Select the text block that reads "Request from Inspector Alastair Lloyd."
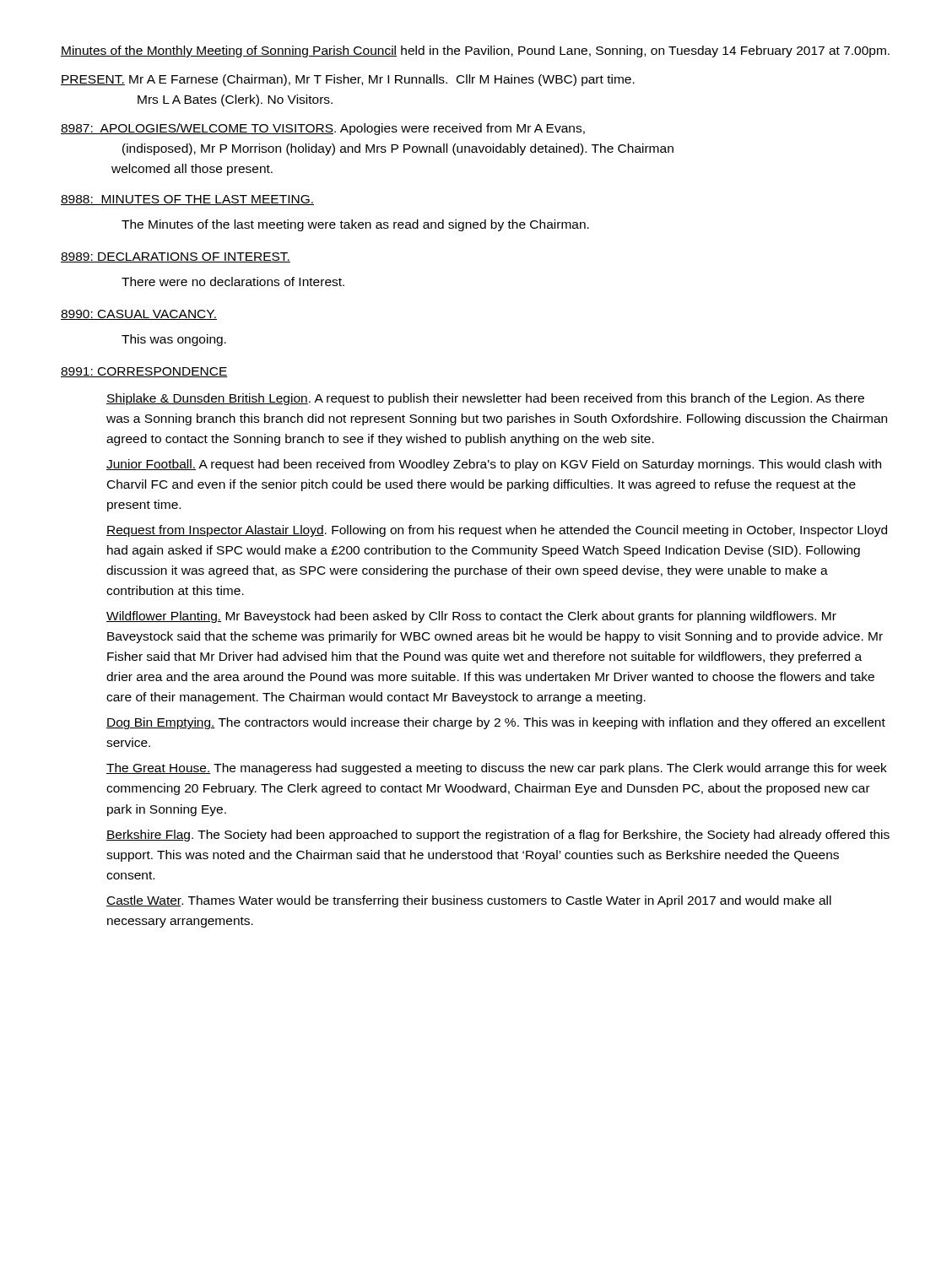Screen dimensions: 1266x952 [x=497, y=560]
